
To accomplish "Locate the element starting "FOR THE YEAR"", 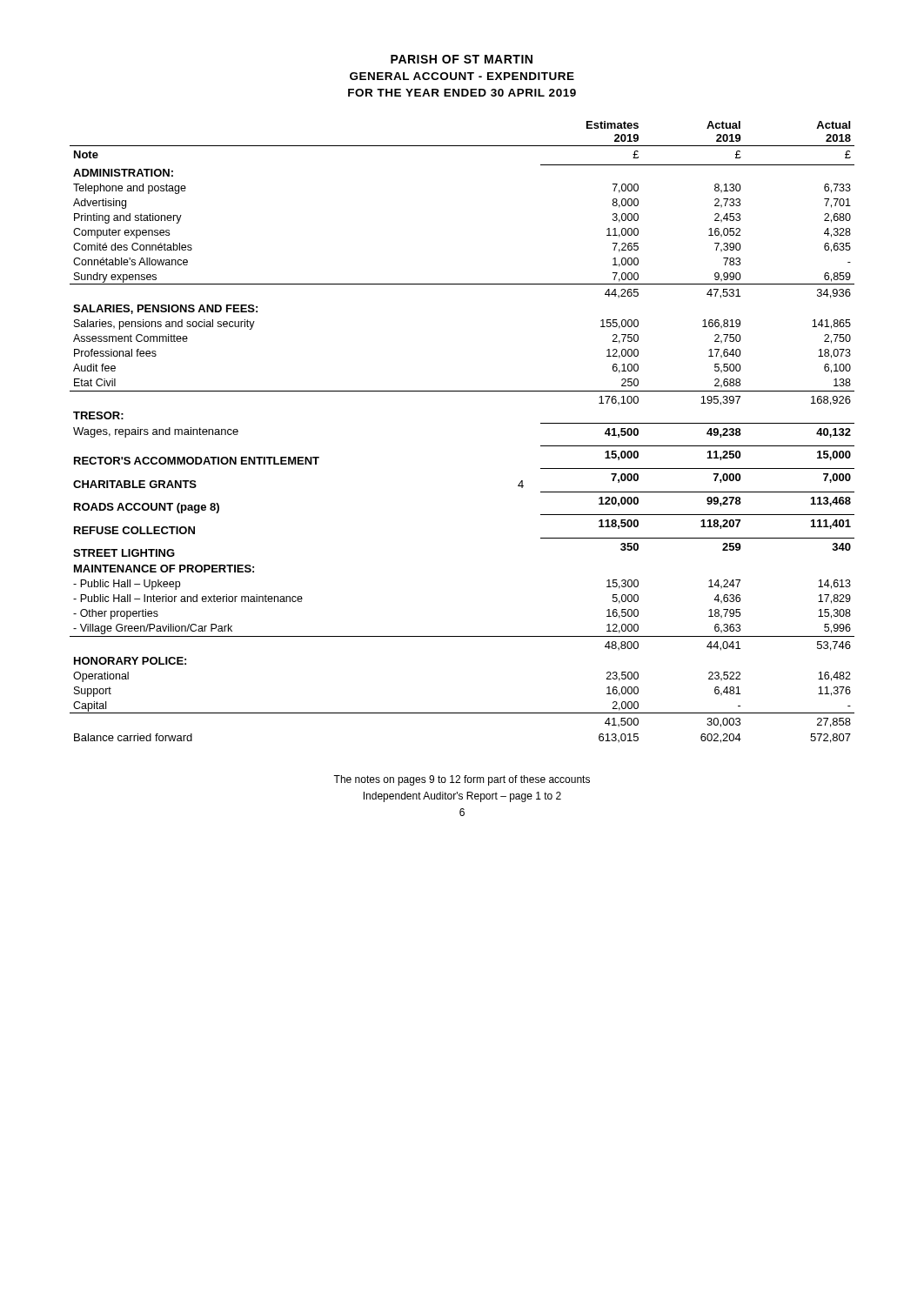I will (462, 93).
